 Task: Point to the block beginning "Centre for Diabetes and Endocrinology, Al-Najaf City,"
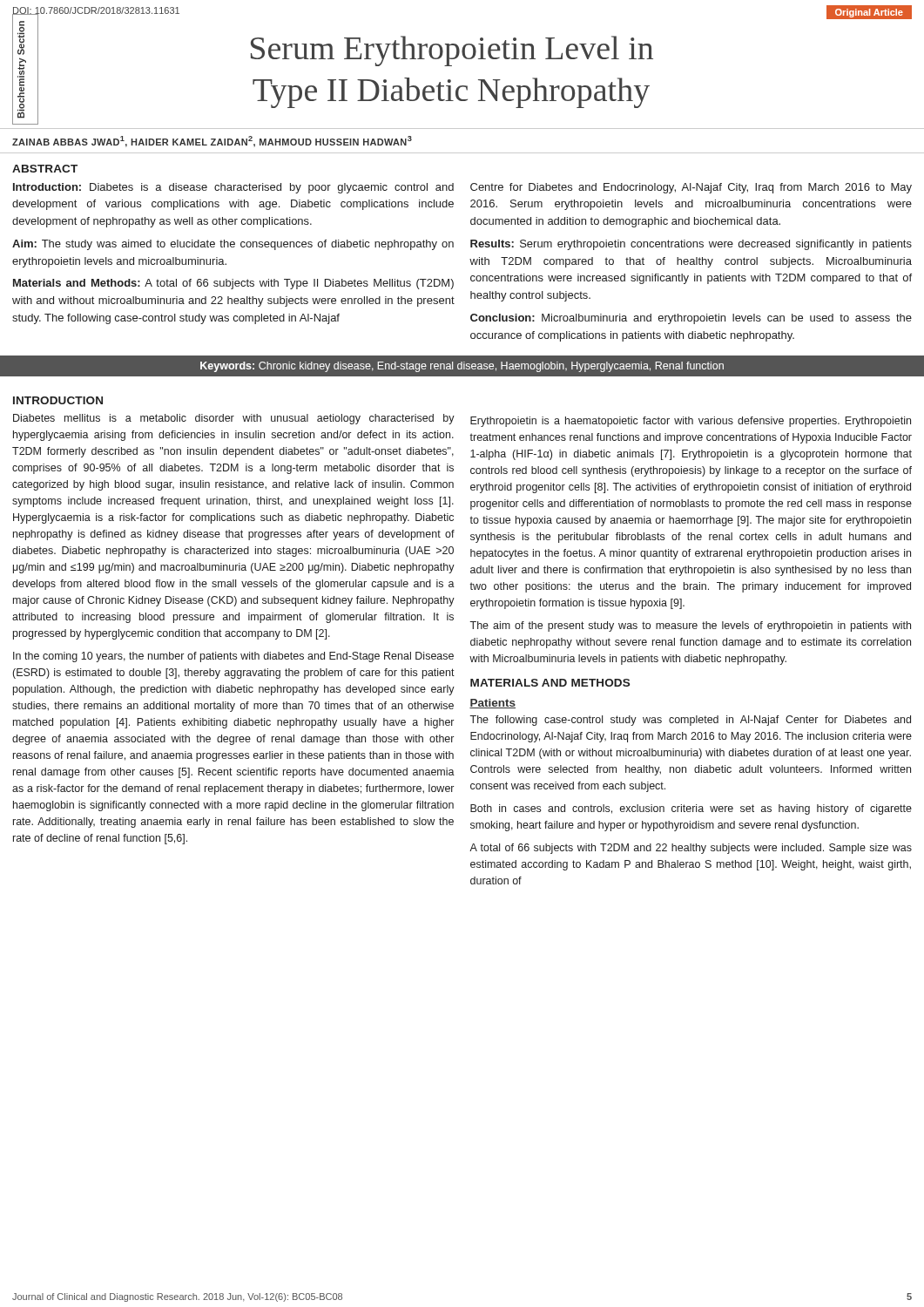691,261
